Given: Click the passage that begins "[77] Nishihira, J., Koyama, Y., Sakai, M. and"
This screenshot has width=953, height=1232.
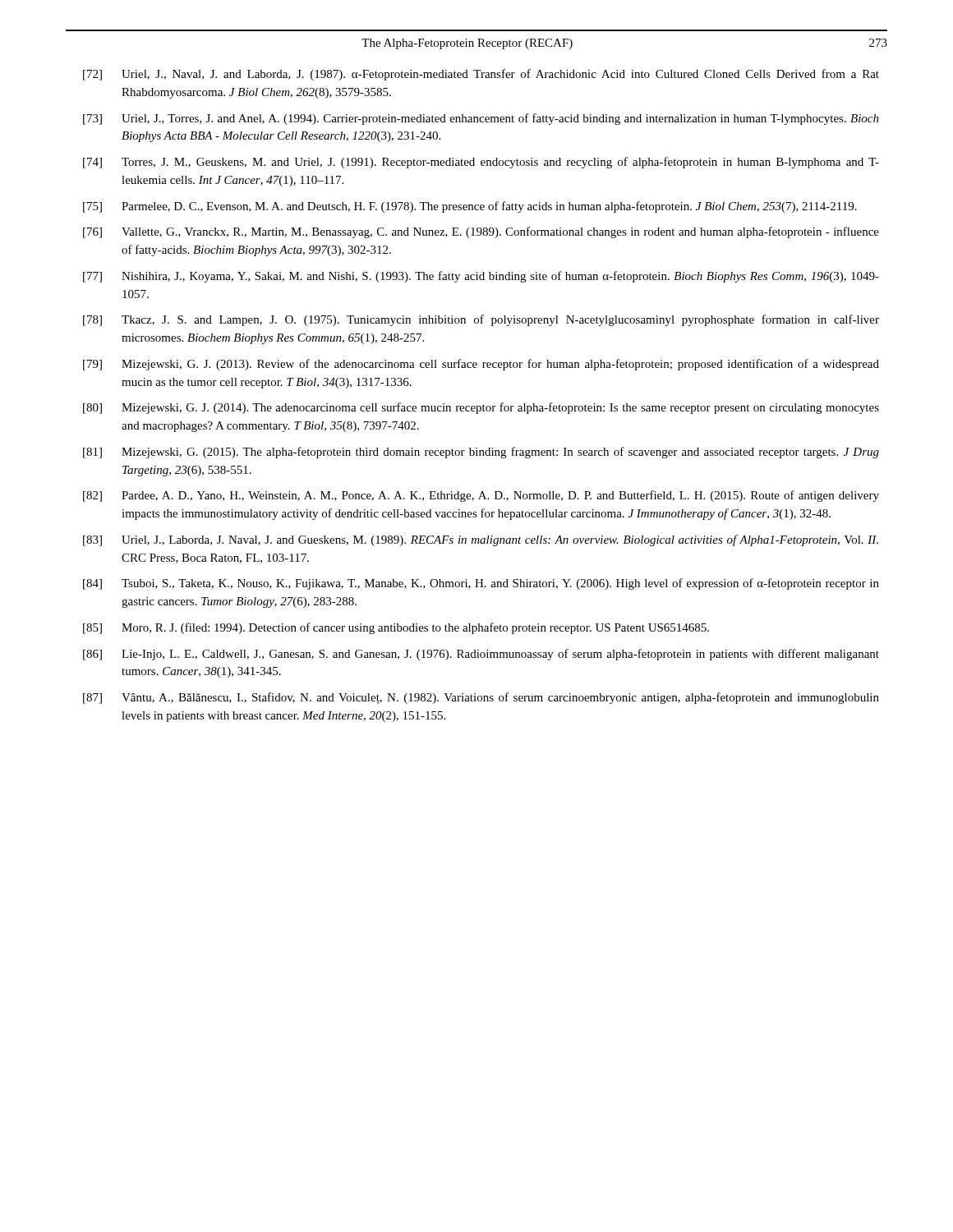Looking at the screenshot, I should click(x=481, y=285).
